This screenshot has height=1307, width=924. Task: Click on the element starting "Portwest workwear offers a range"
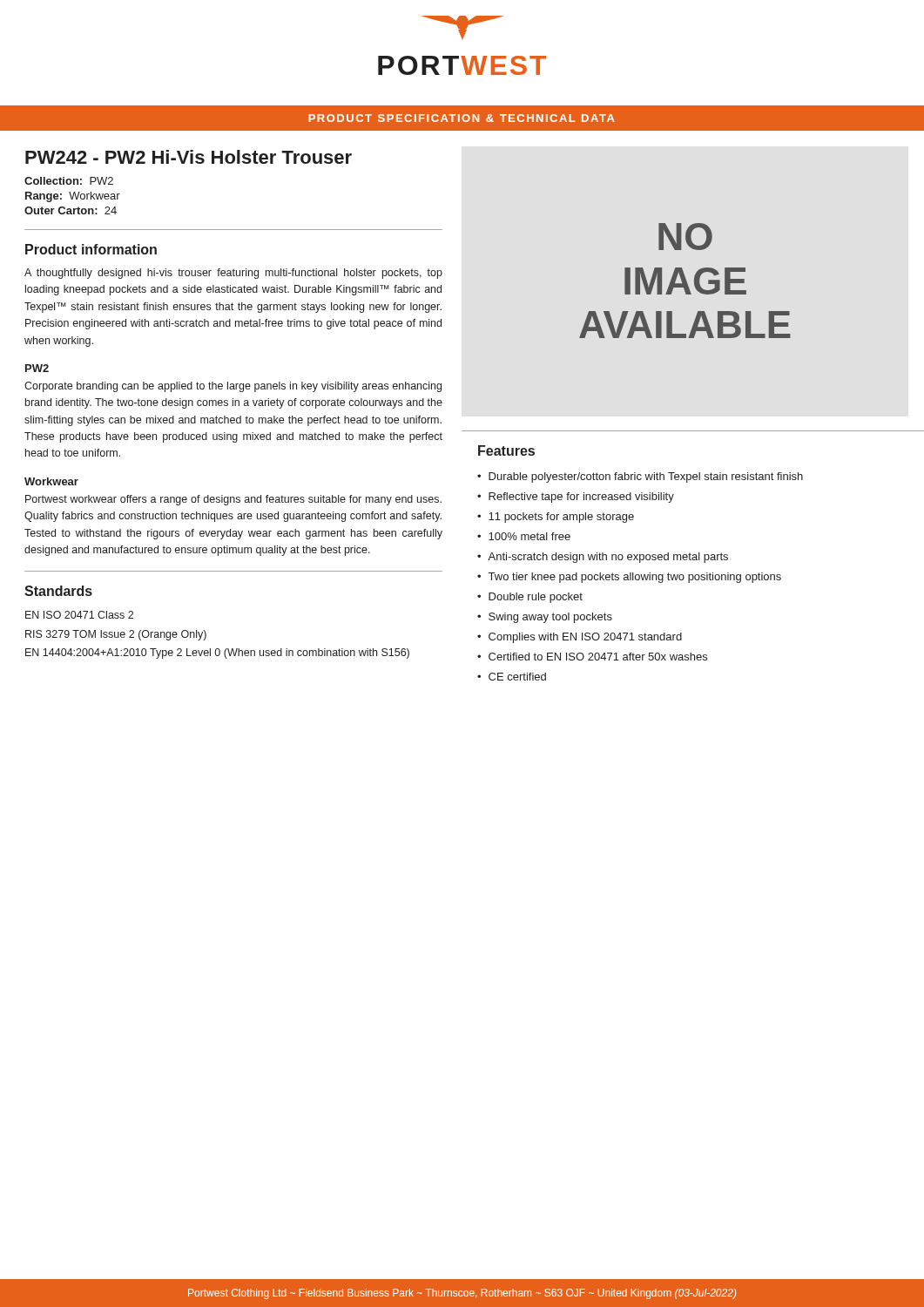tap(233, 524)
